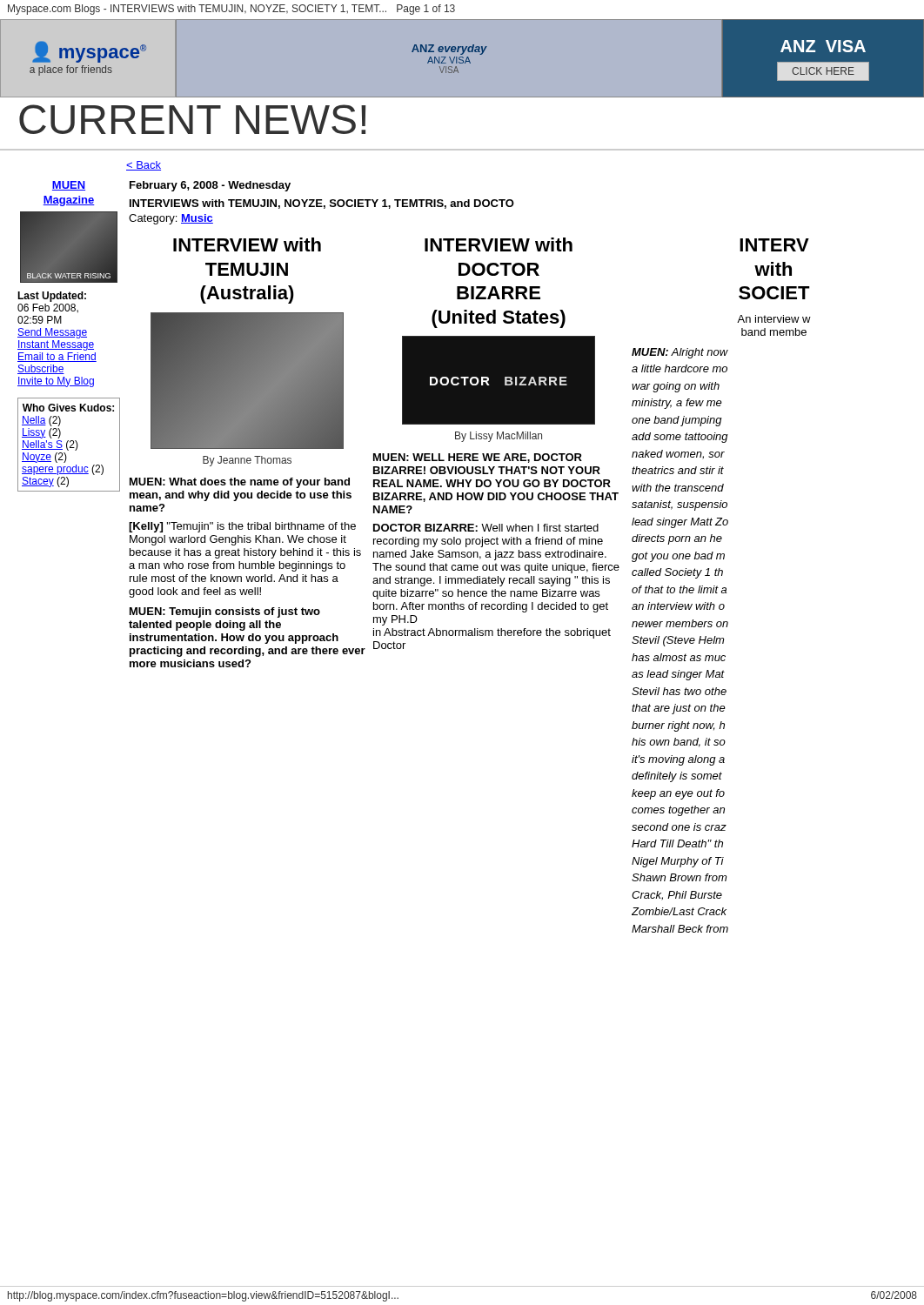Navigate to the text starting "MUEN: What does the"
The width and height of the screenshot is (924, 1305).
[240, 494]
